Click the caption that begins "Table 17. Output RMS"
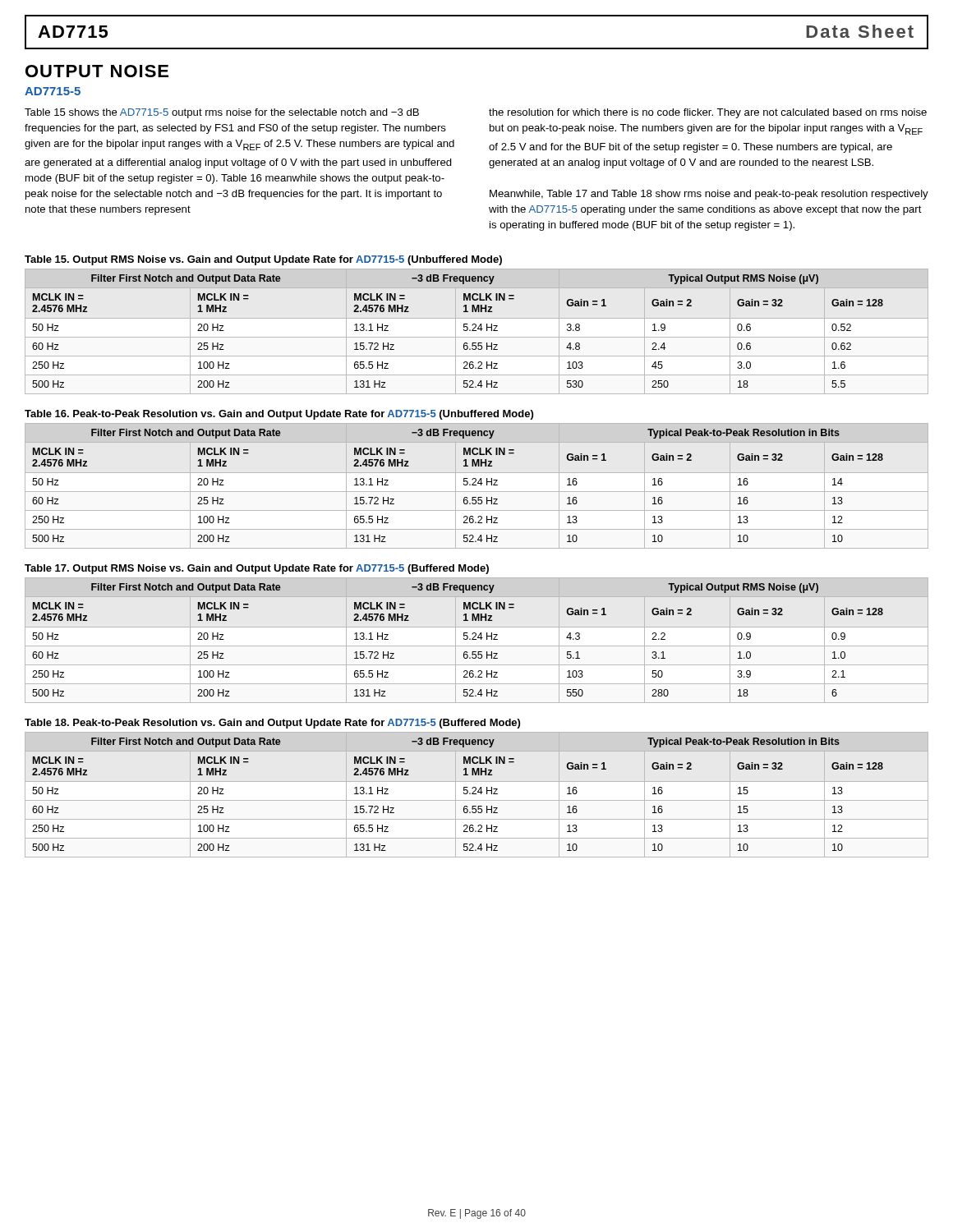953x1232 pixels. pyautogui.click(x=257, y=568)
